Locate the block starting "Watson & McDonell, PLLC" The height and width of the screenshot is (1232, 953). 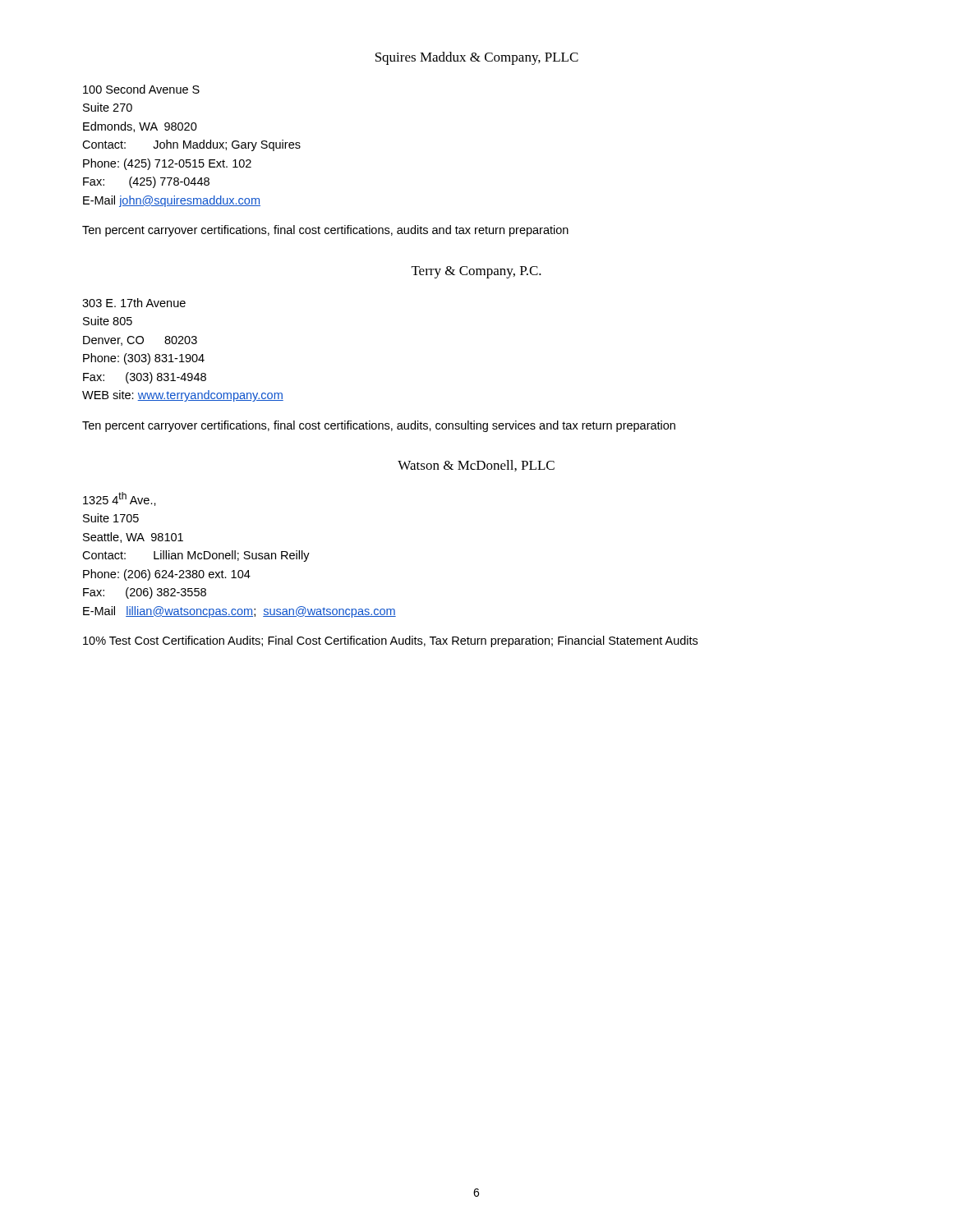click(x=476, y=465)
